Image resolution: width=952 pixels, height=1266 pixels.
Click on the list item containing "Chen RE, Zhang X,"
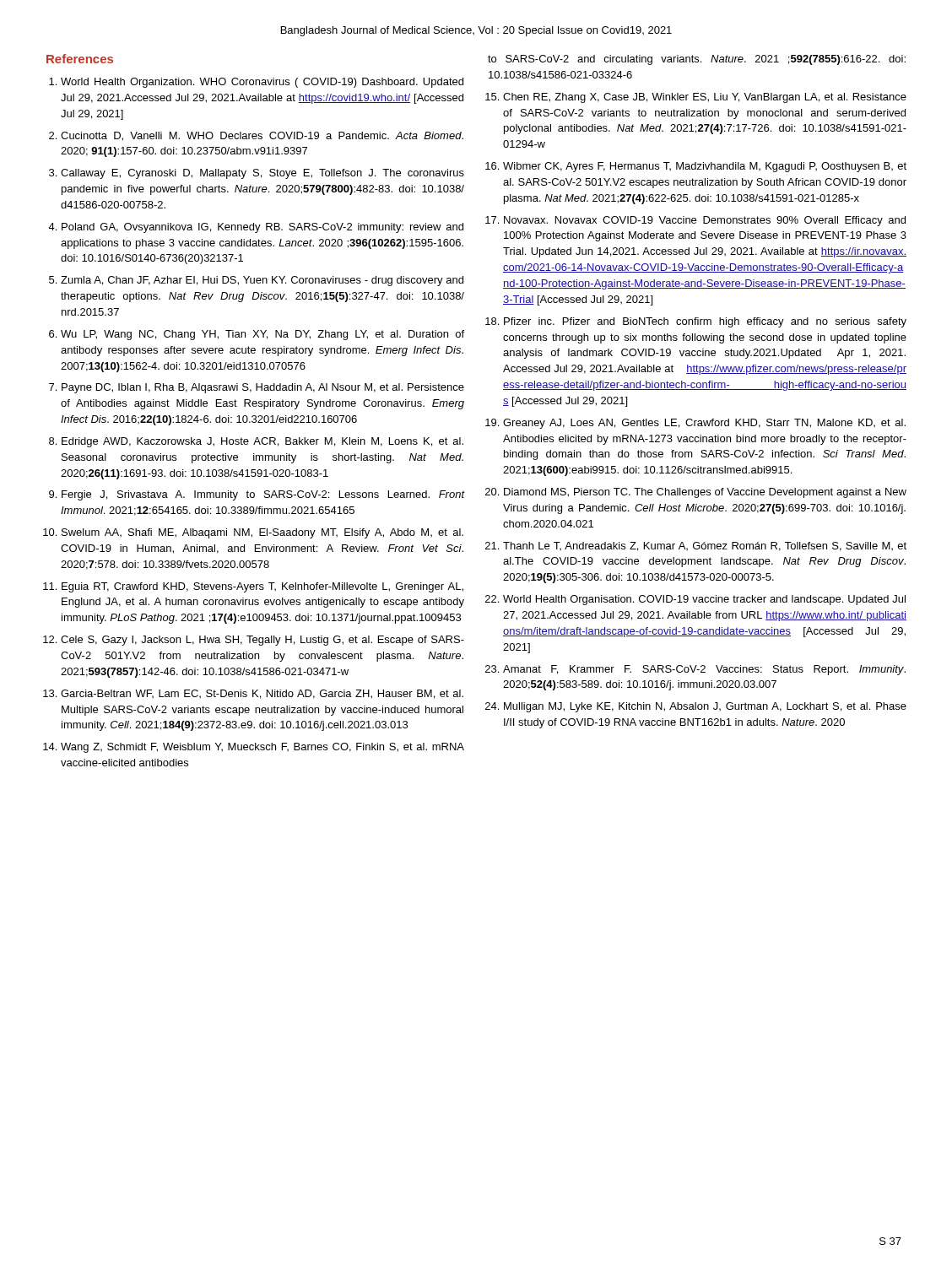tap(705, 120)
